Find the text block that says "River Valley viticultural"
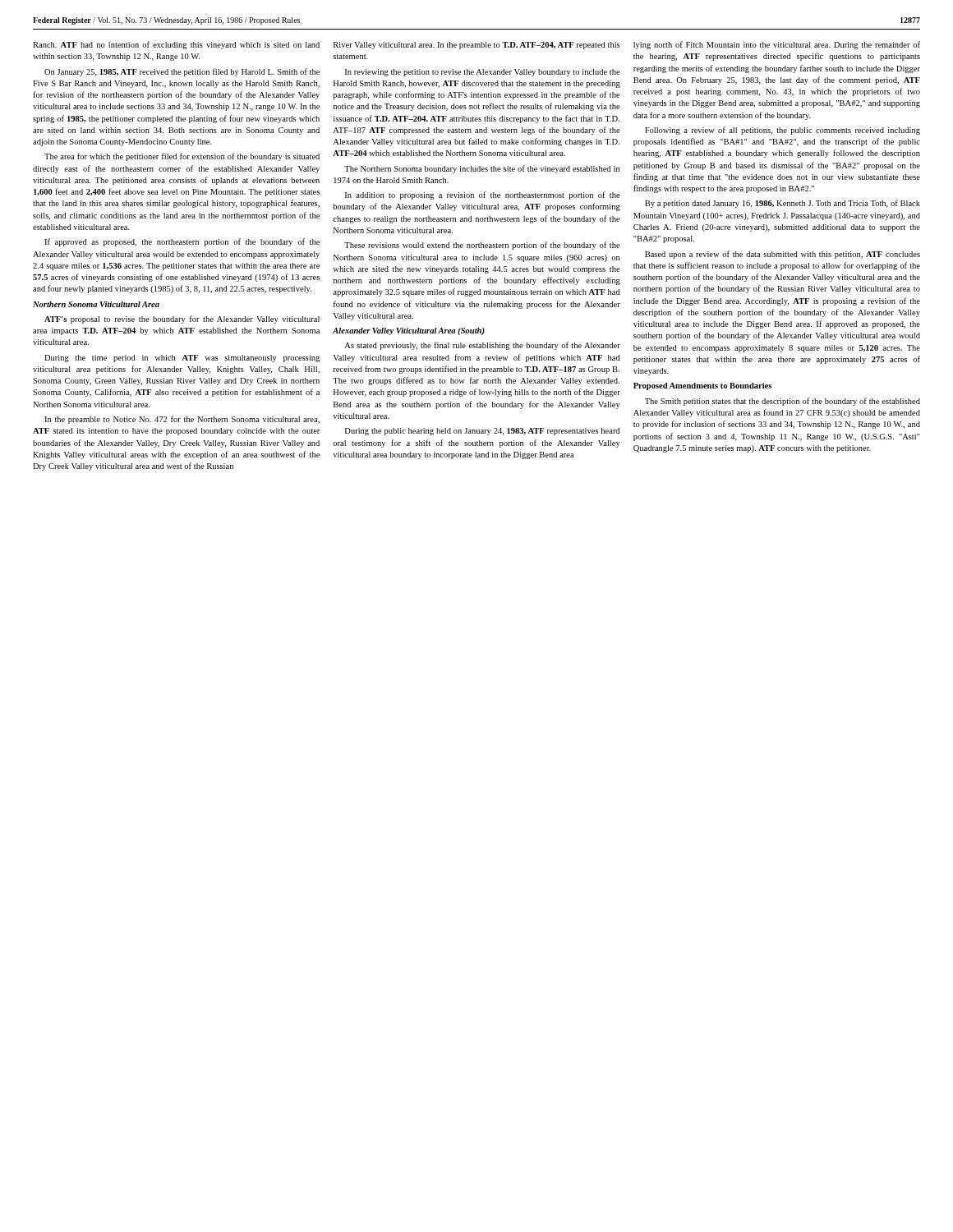 pyautogui.click(x=476, y=181)
